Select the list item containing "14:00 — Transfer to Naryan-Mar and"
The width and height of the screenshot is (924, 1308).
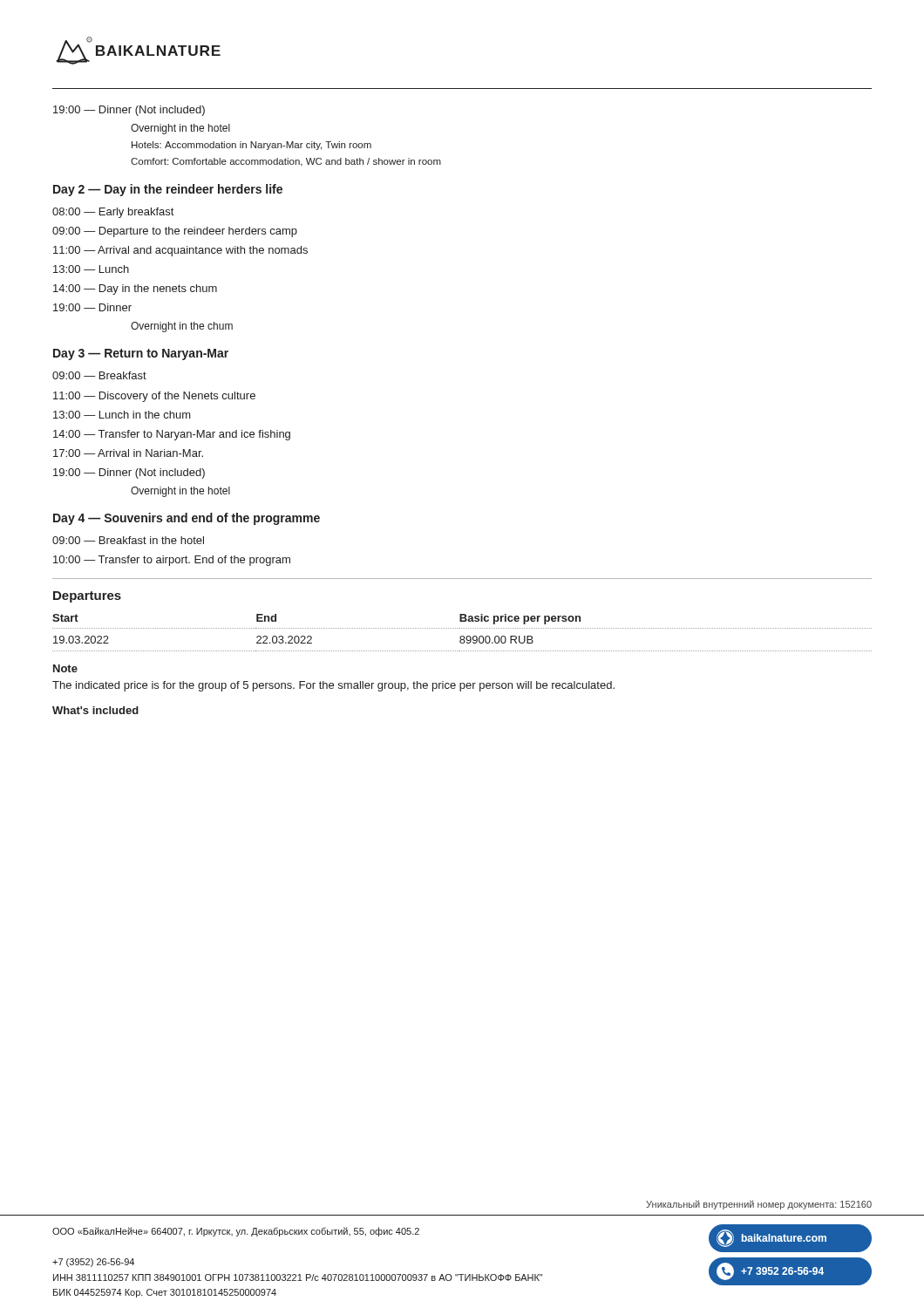(172, 434)
